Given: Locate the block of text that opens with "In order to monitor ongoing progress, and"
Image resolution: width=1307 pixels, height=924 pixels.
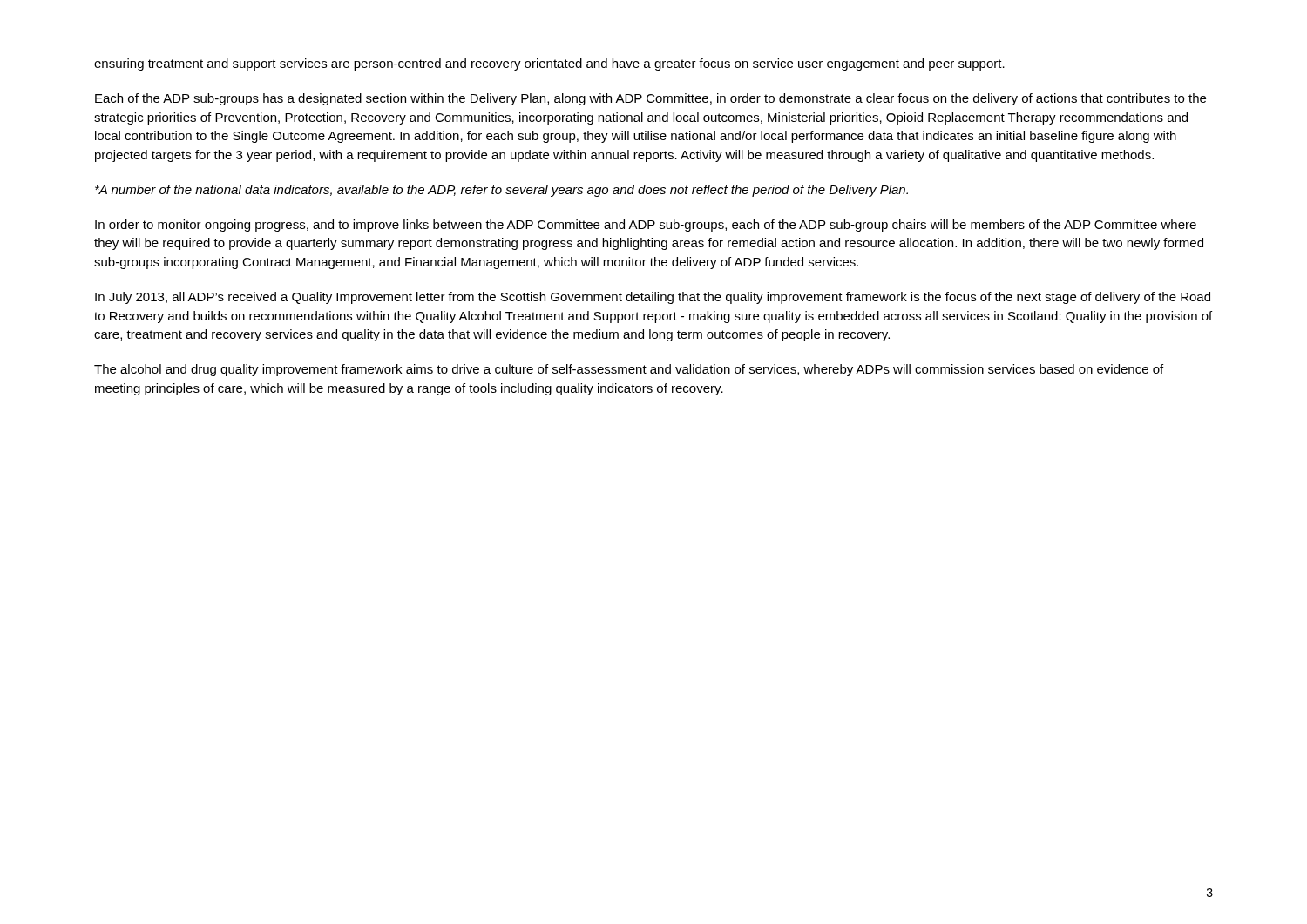Looking at the screenshot, I should point(649,243).
